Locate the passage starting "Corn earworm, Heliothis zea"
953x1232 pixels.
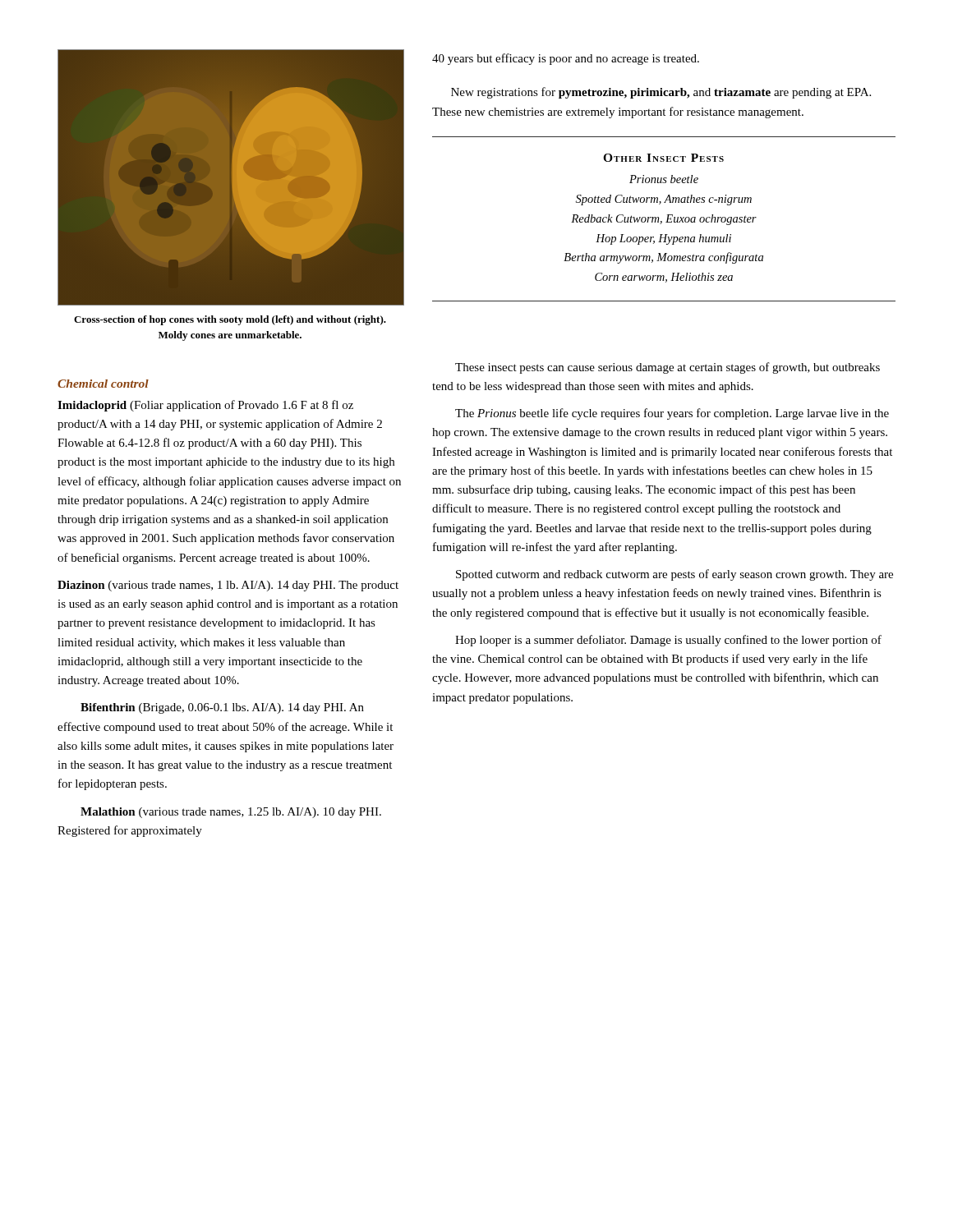[x=664, y=277]
